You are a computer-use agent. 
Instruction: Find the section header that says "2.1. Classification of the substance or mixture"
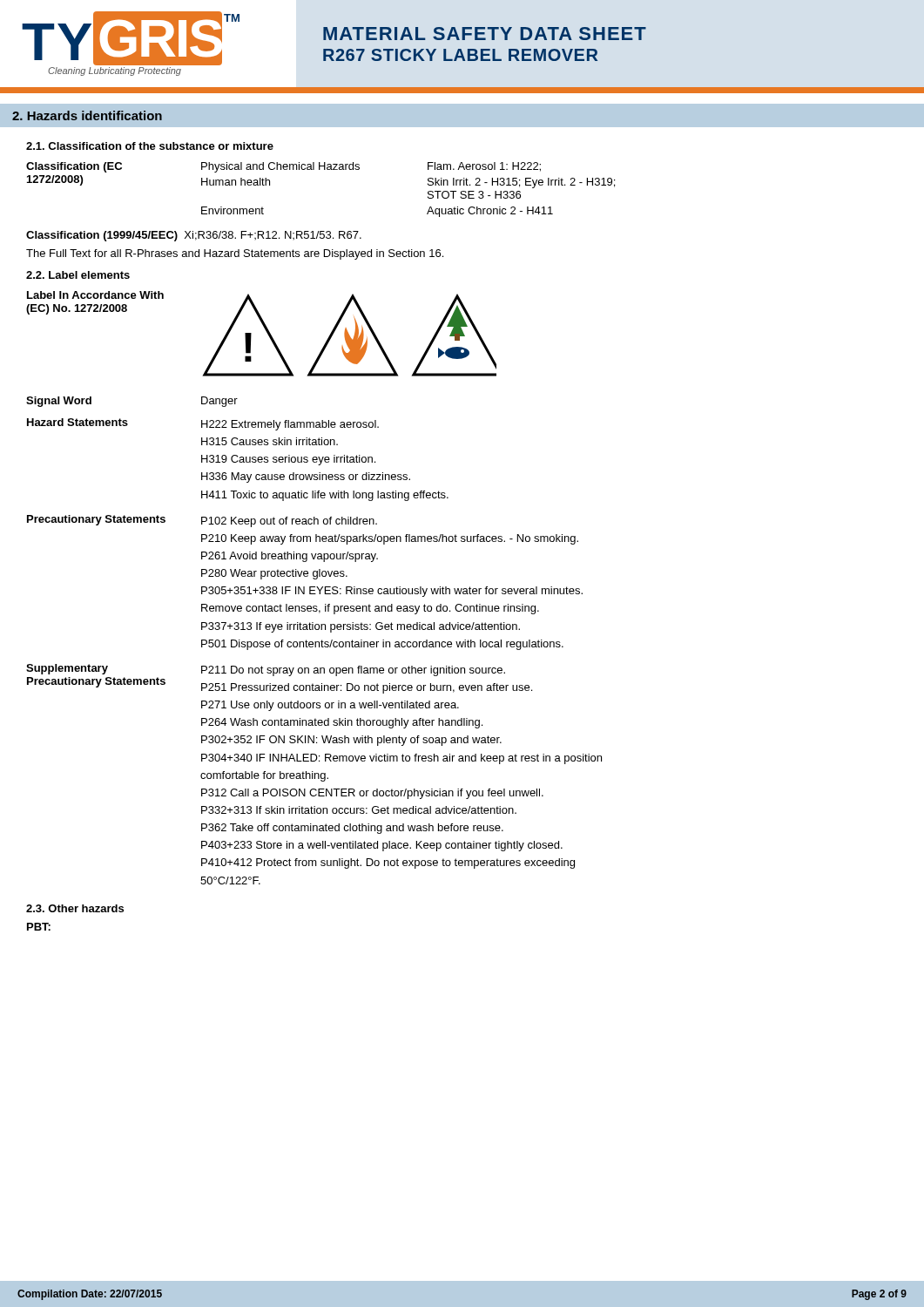[x=150, y=146]
